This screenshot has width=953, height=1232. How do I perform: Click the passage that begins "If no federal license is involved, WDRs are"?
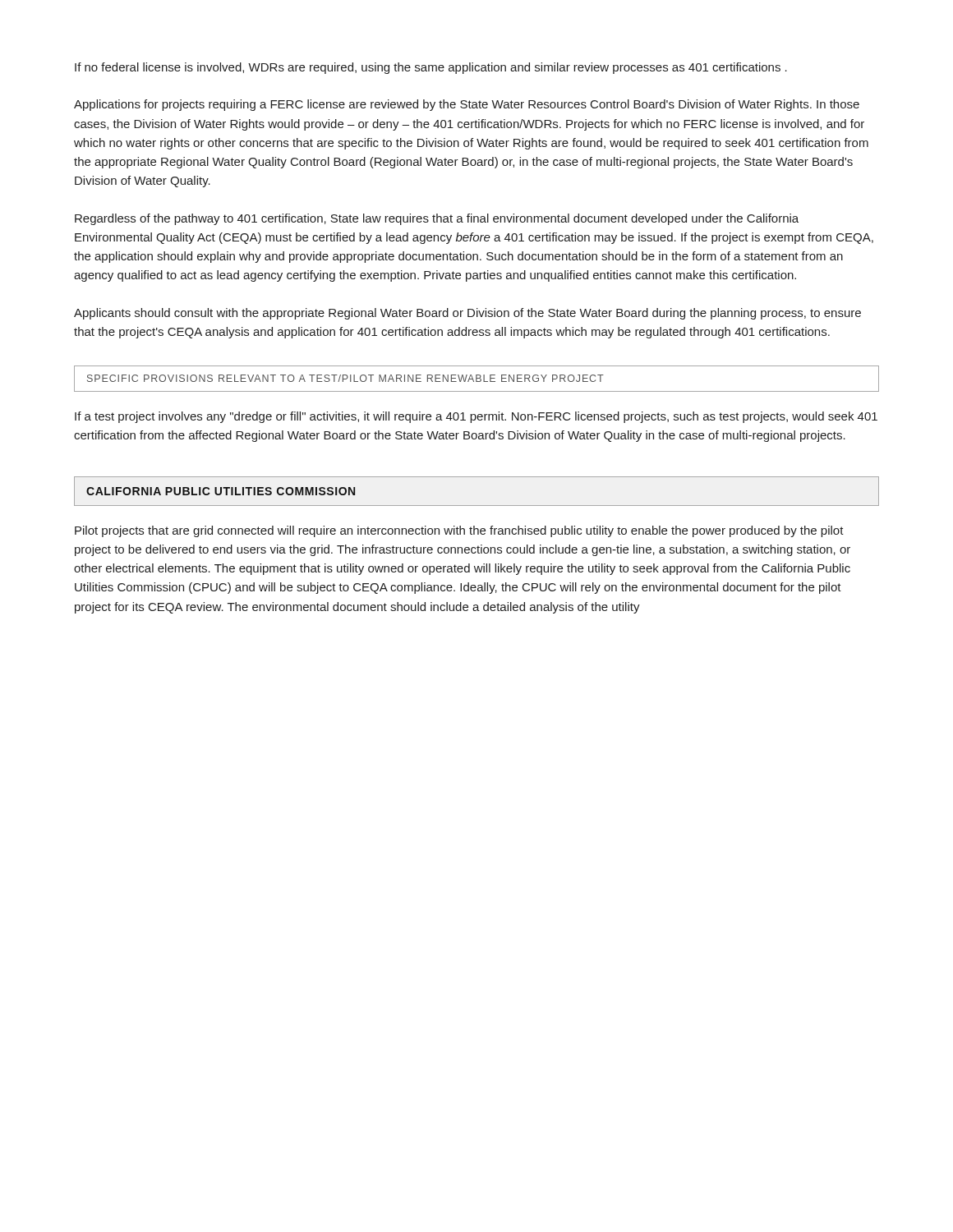click(431, 67)
